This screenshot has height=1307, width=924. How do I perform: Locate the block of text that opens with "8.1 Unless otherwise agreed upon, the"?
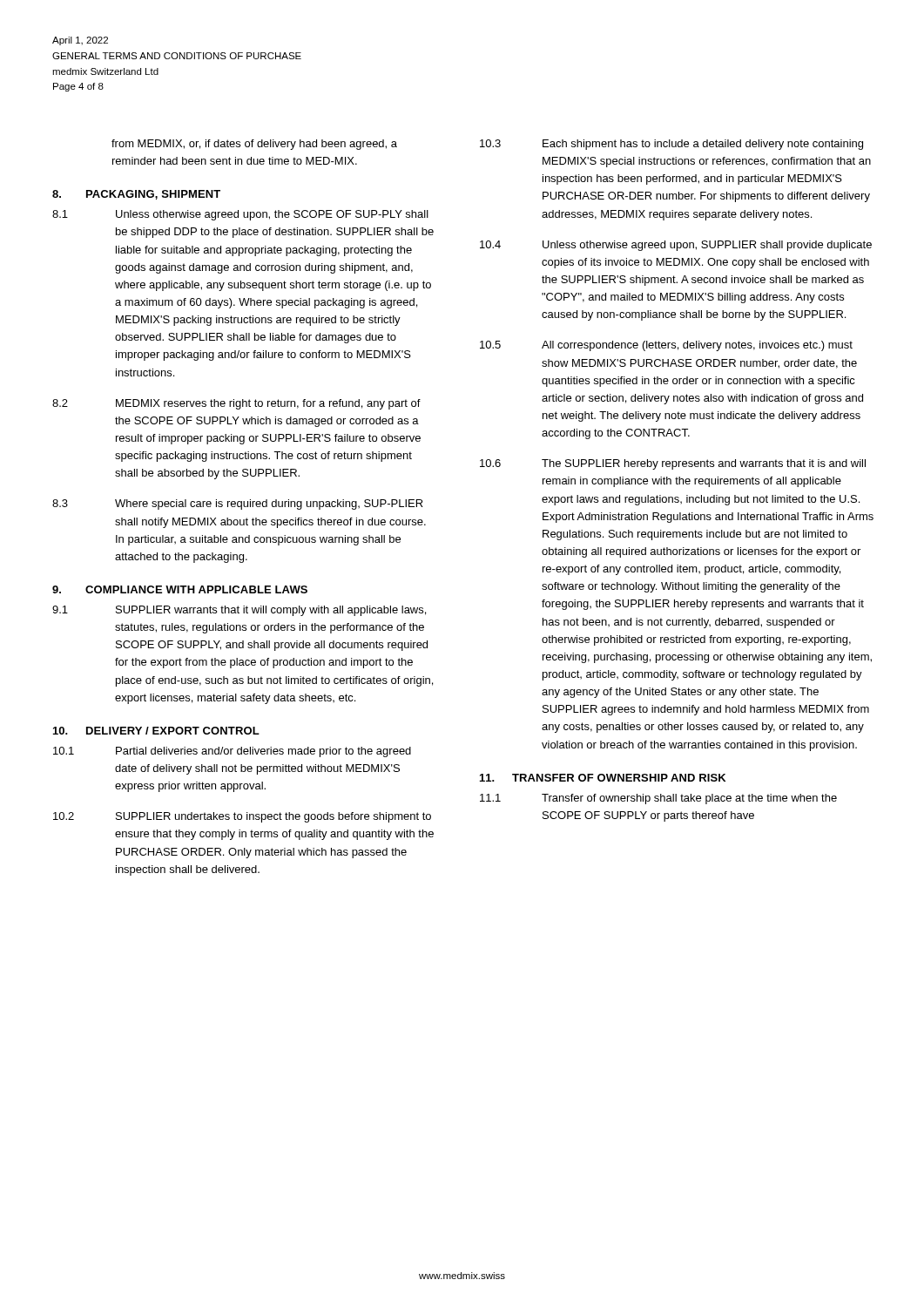point(244,294)
